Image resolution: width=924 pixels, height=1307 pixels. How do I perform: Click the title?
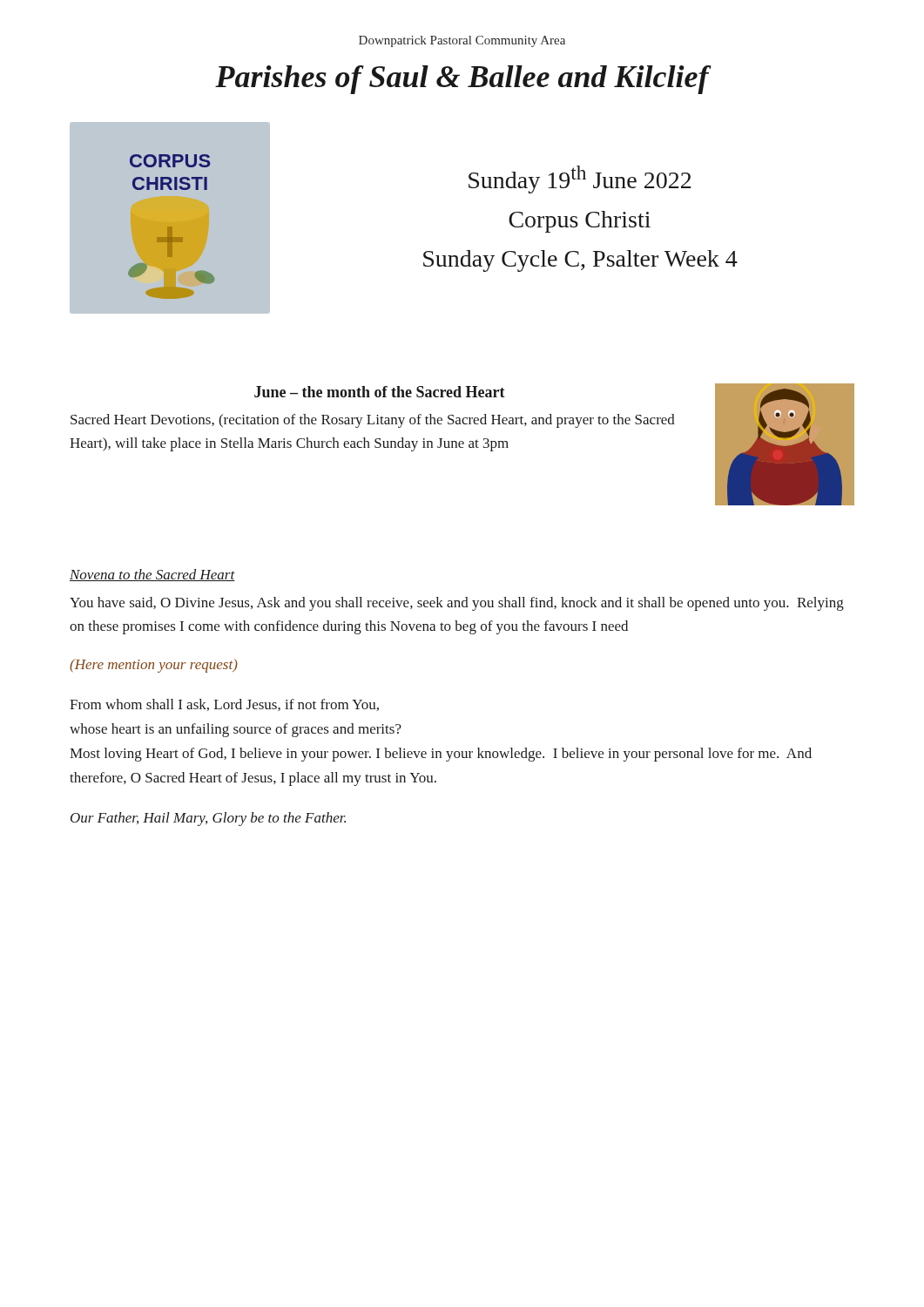pos(462,77)
